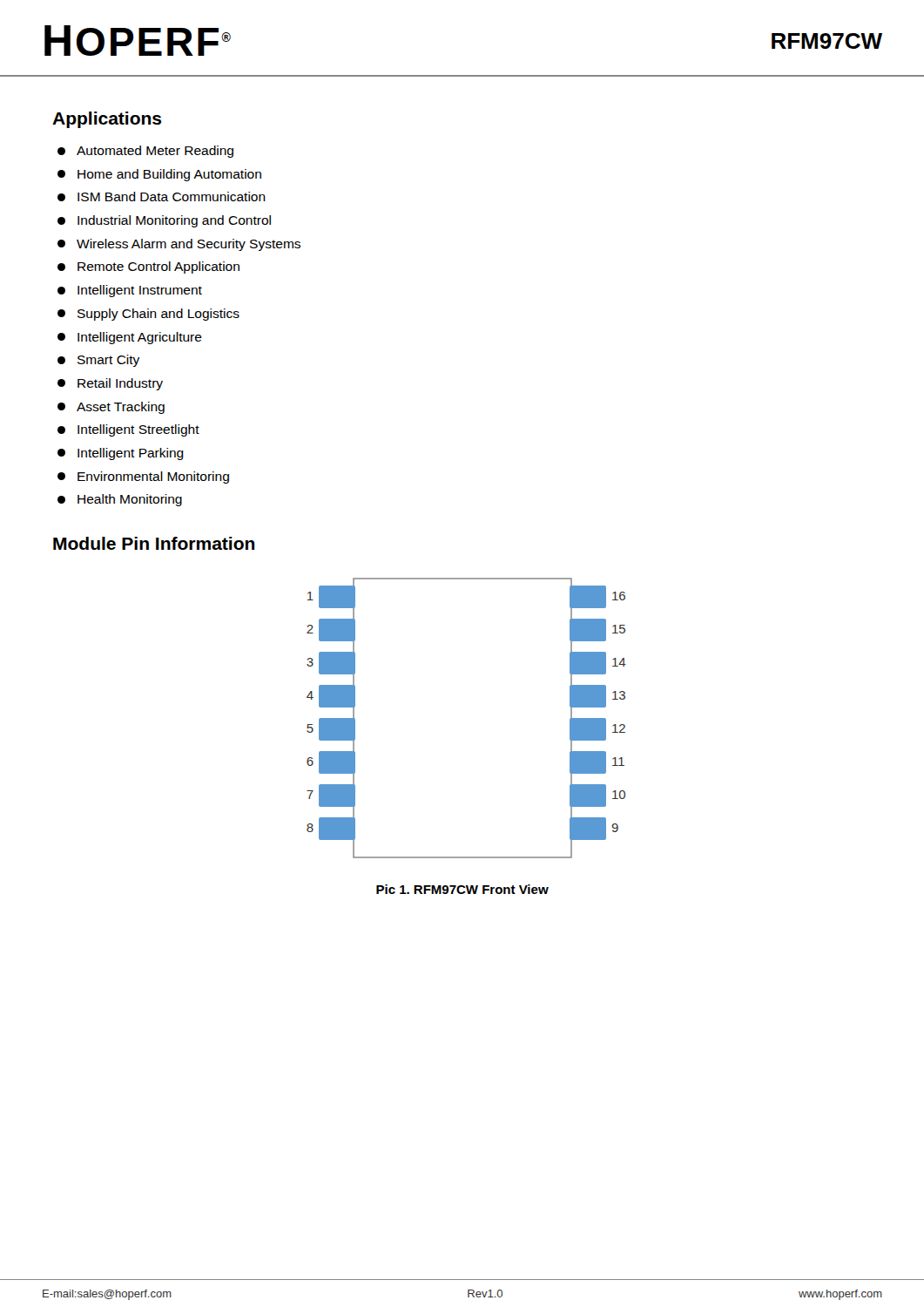Click on the block starting "Module Pin Information"
924x1307 pixels.
point(154,543)
